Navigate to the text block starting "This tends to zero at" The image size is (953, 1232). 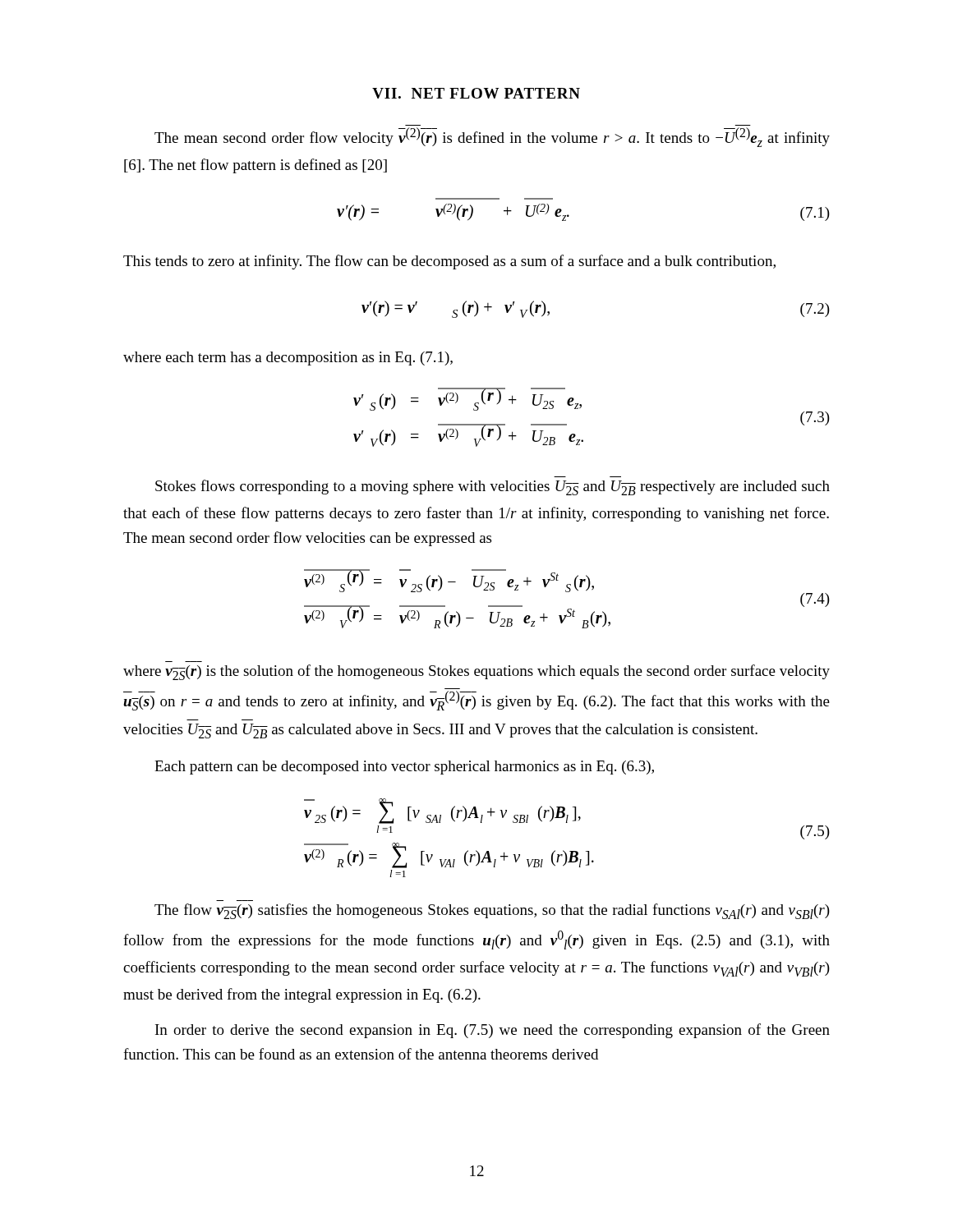[x=450, y=261]
